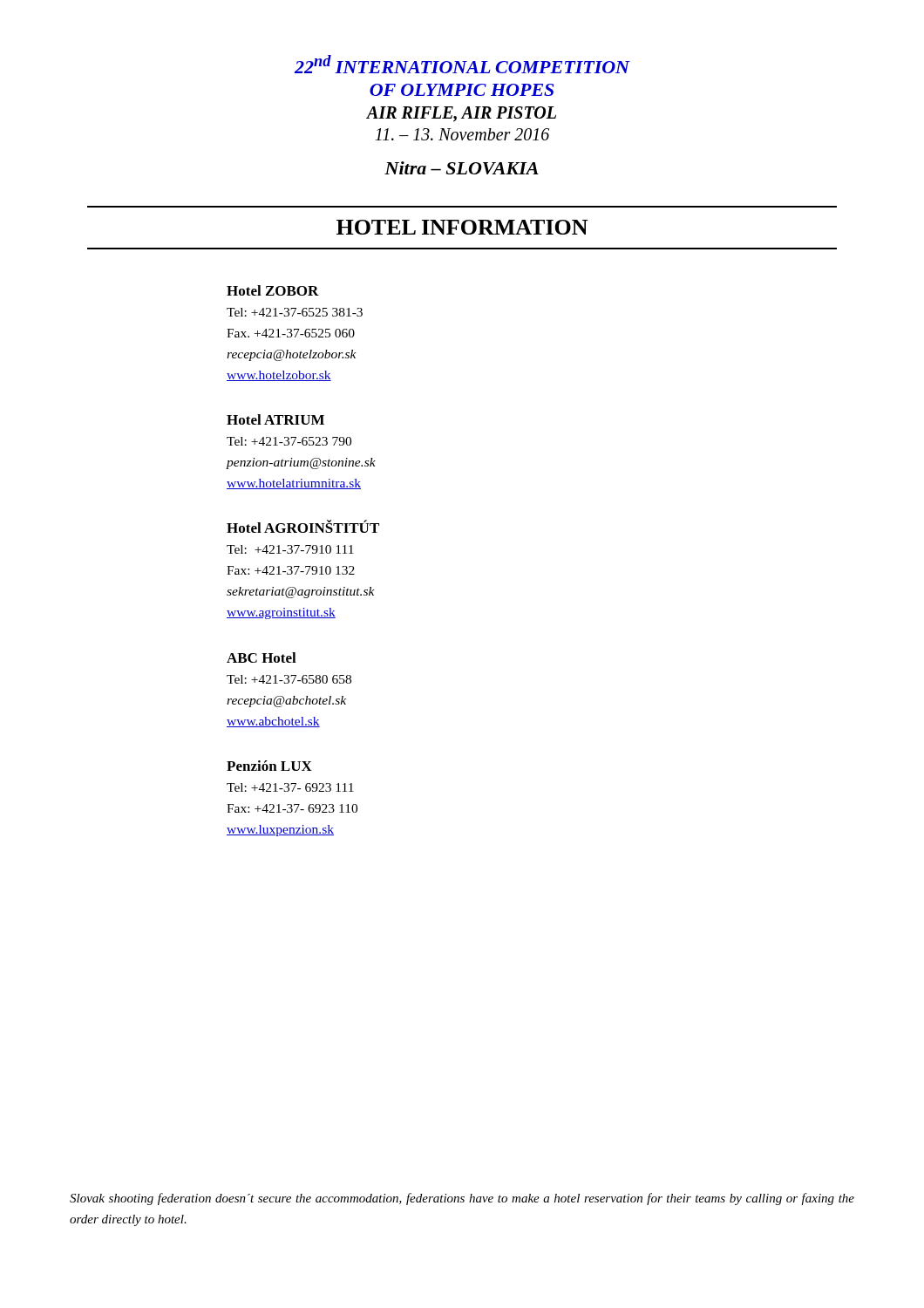The image size is (924, 1308).
Task: Click on the text block containing "Hotel ZOBOR Tel: +421-37-6525 381-3 Fax."
Action: point(273,290)
